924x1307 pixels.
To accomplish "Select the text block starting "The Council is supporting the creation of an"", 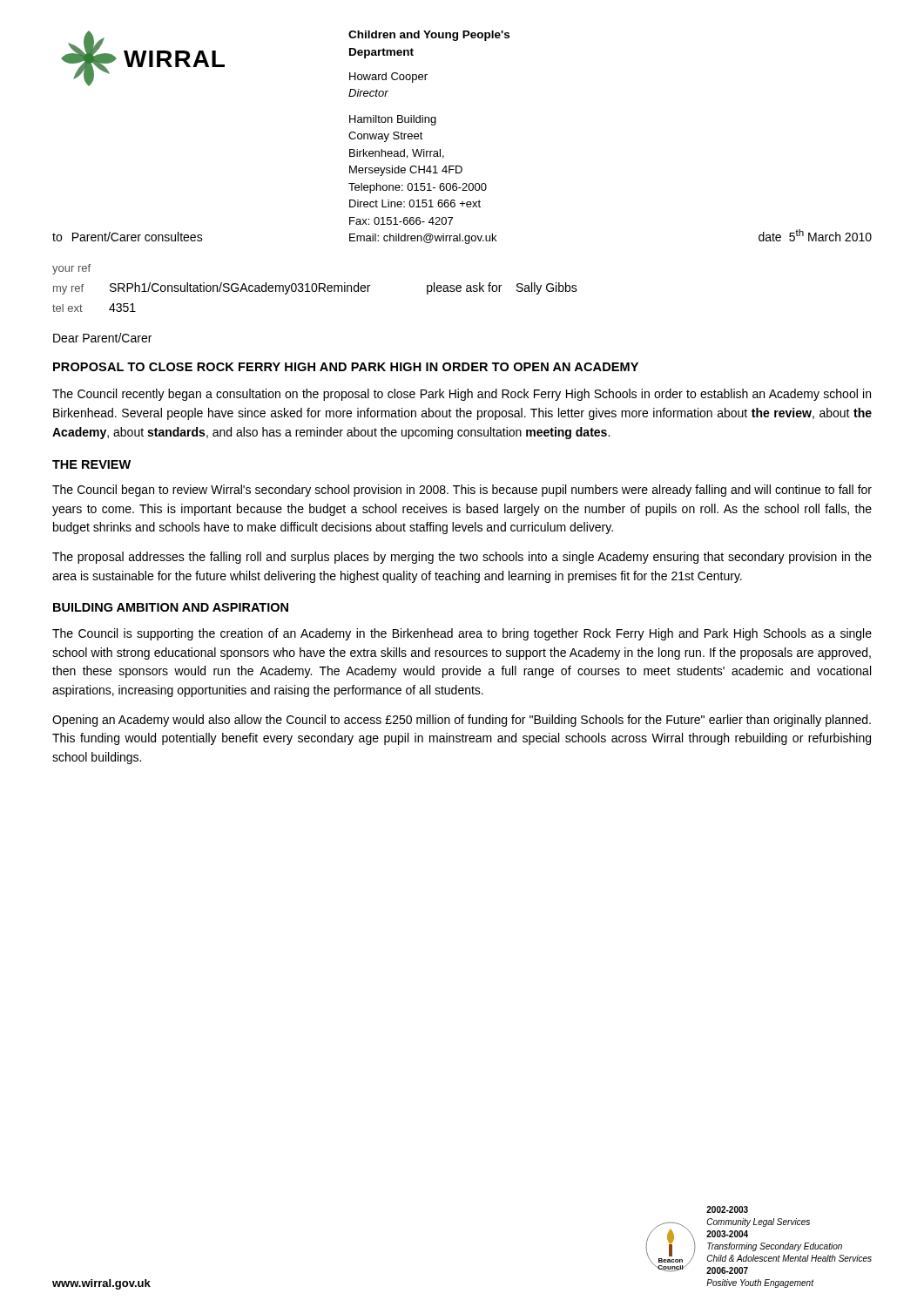I will tap(462, 696).
